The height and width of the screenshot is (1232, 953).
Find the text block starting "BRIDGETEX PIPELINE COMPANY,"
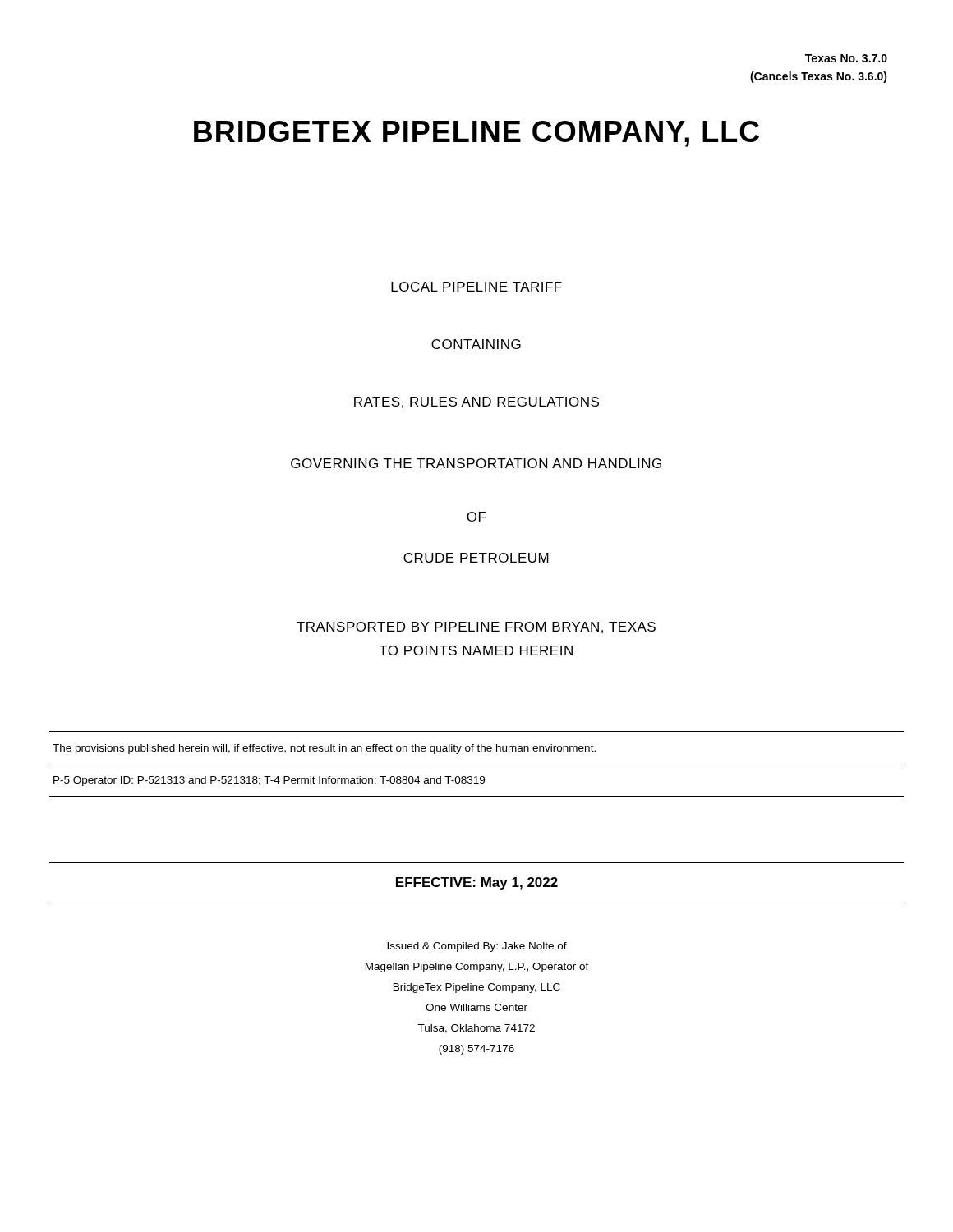(x=476, y=132)
